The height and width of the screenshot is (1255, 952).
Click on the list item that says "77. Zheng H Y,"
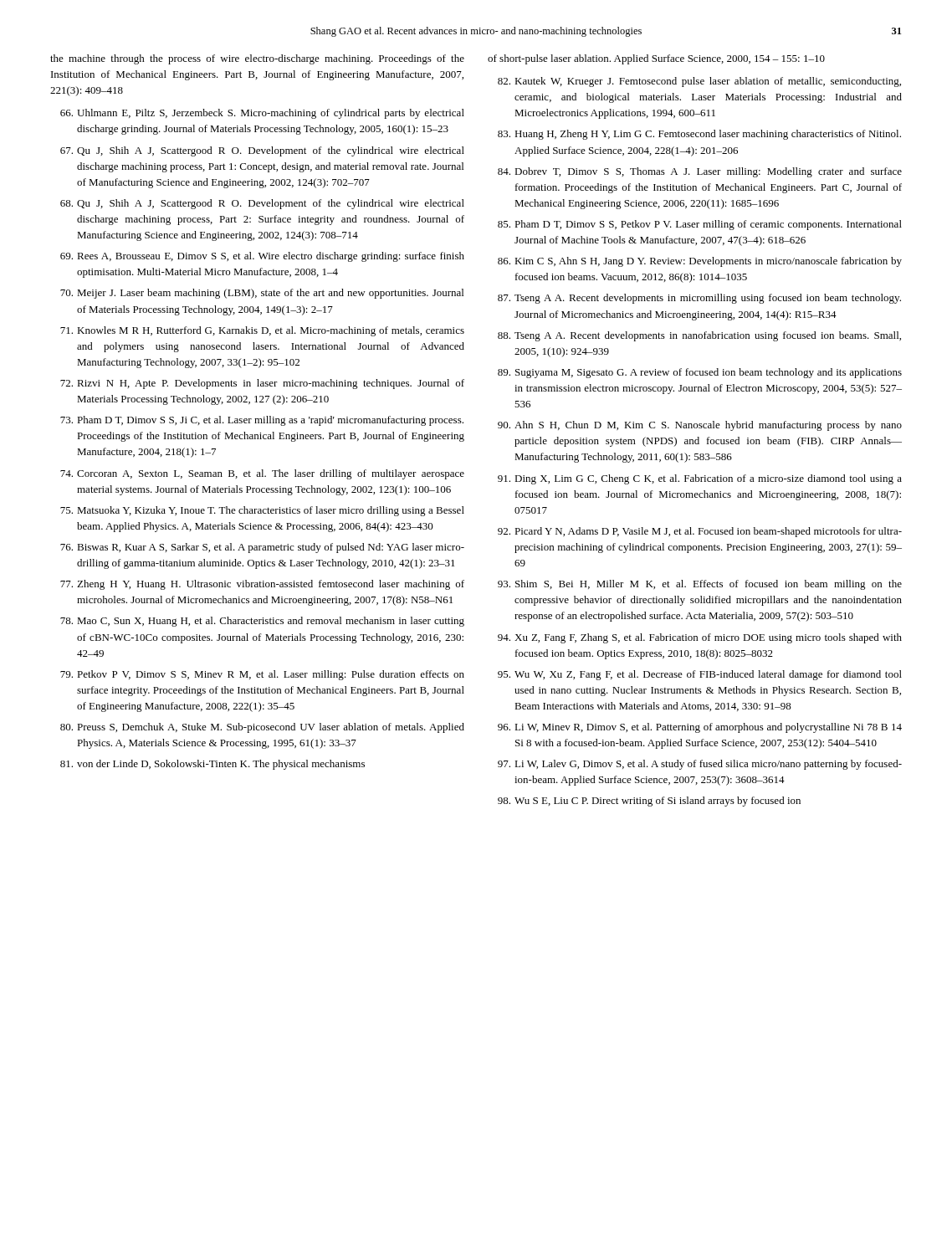pyautogui.click(x=257, y=592)
